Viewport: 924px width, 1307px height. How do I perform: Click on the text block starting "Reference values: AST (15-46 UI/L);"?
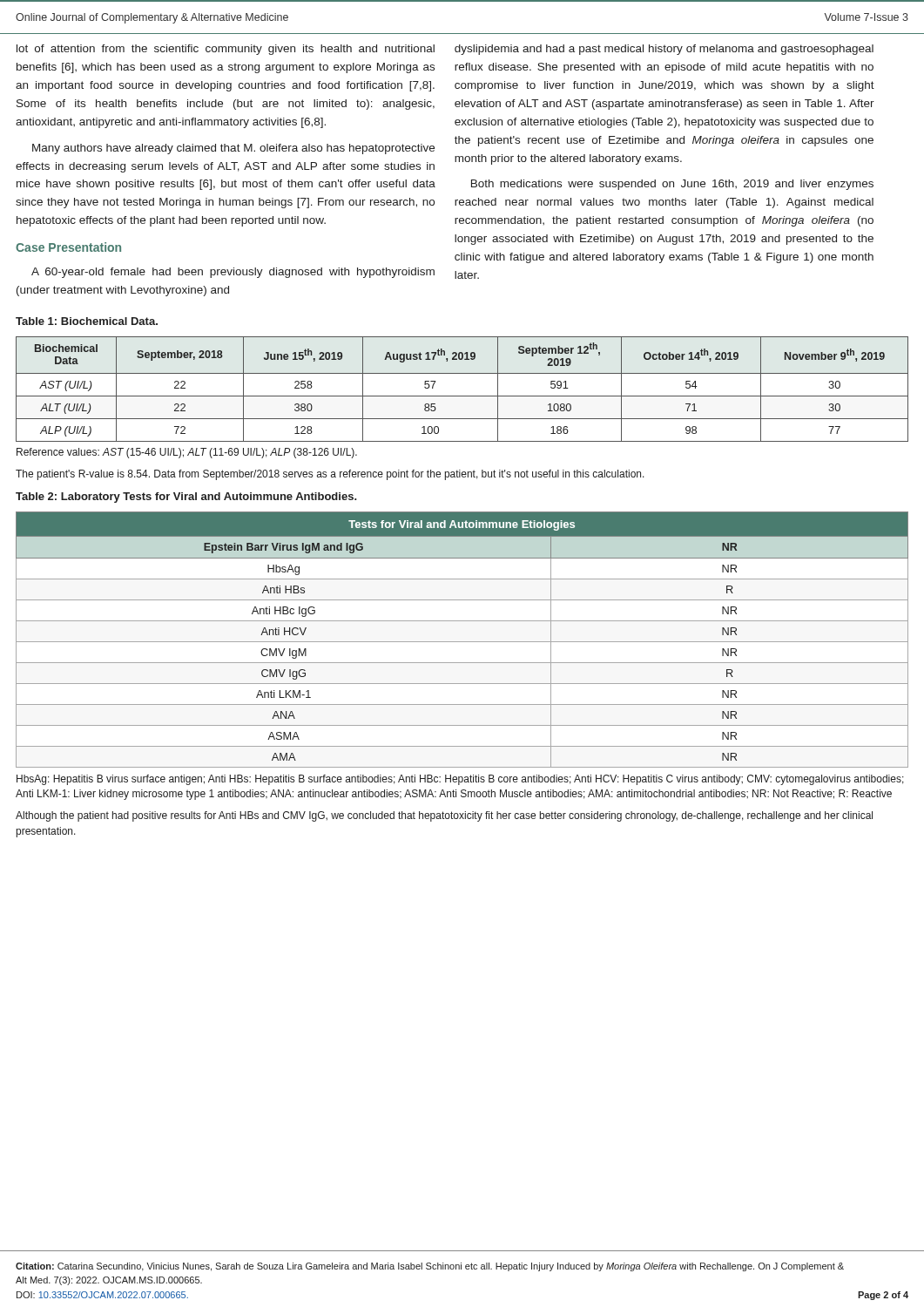tap(187, 452)
